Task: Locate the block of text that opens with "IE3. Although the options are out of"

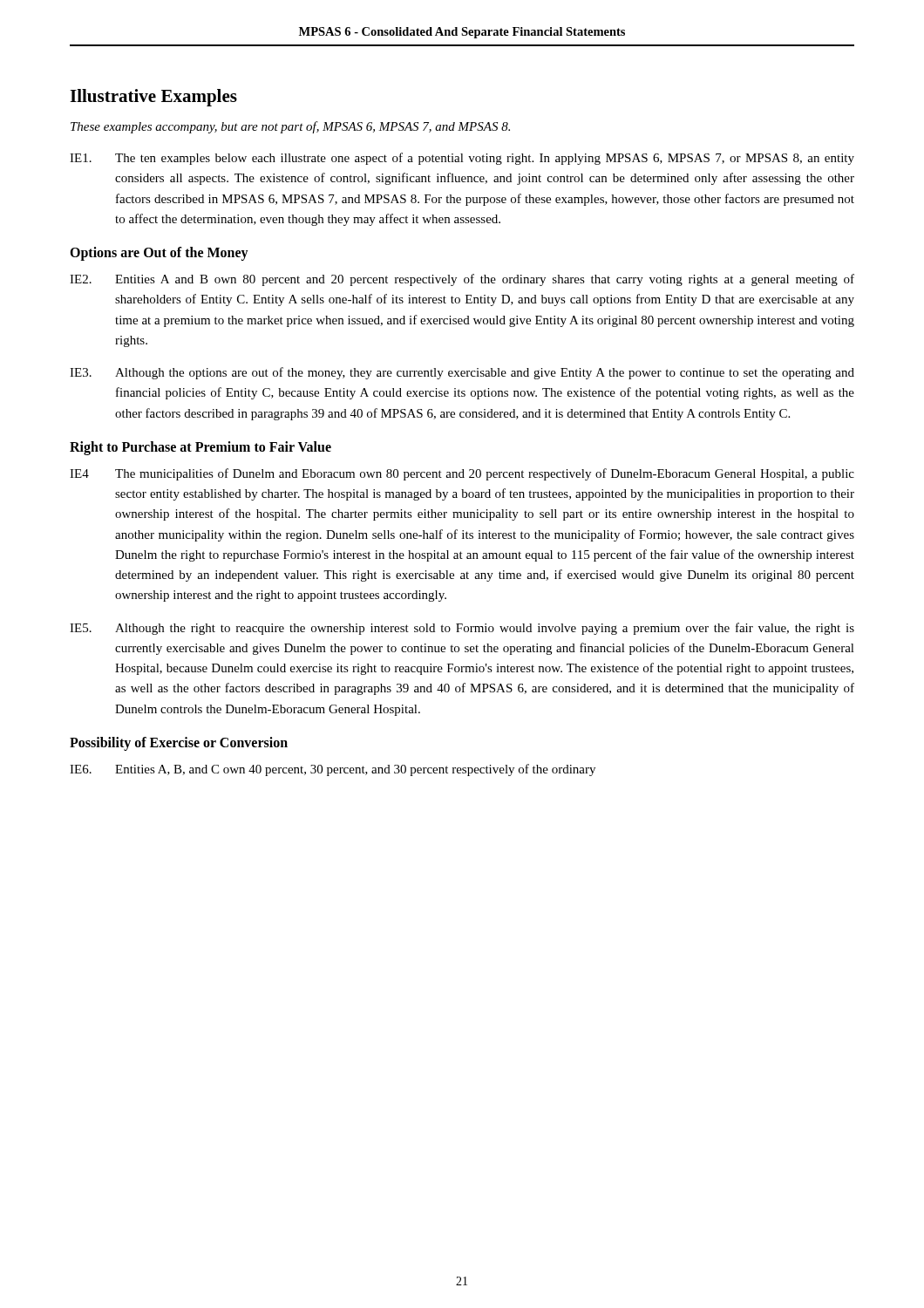Action: (x=462, y=393)
